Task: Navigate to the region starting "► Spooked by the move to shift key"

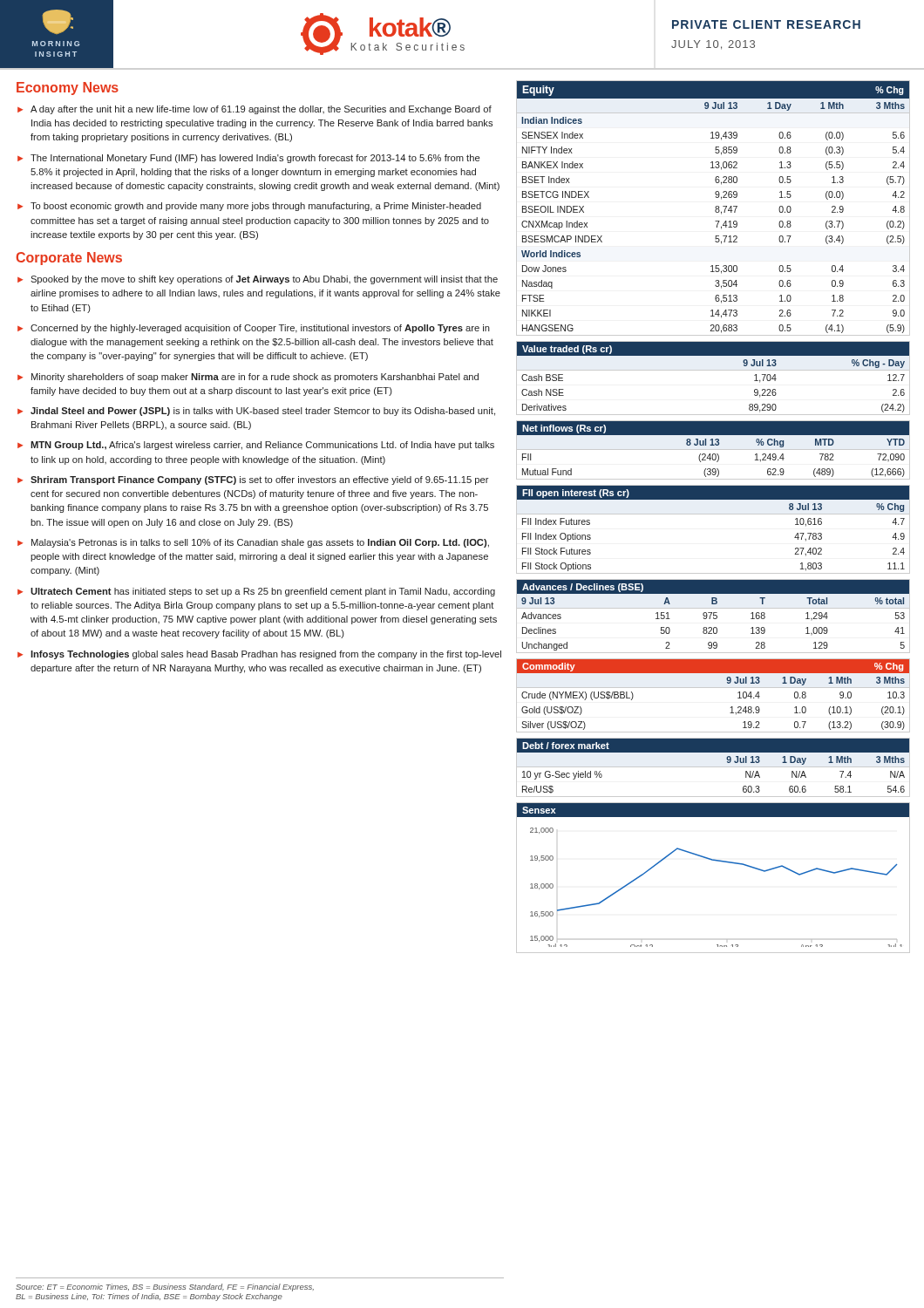Action: pos(260,293)
